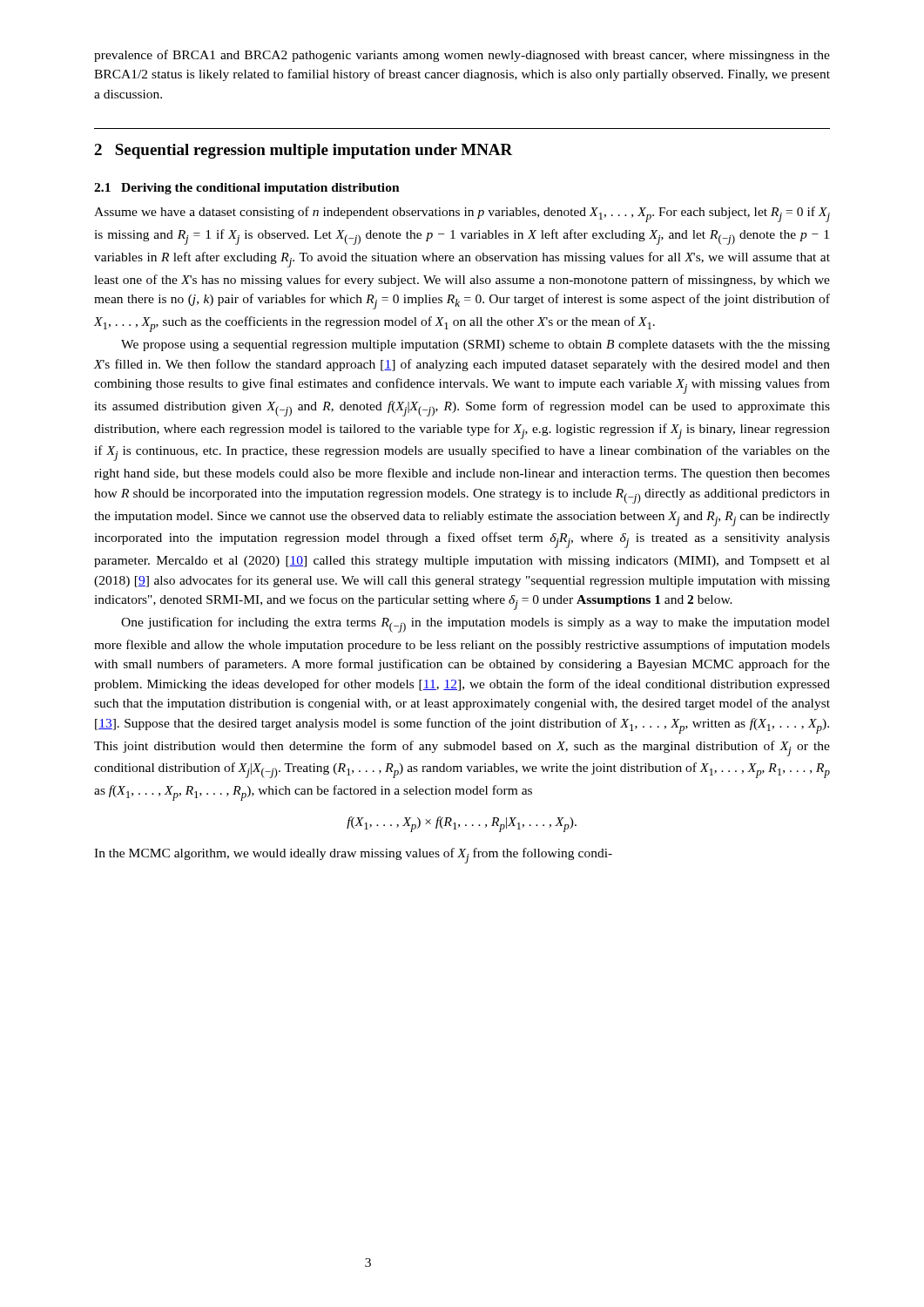Viewport: 924px width, 1307px height.
Task: Navigate to the region starting "Assume we have a dataset consisting"
Action: [x=462, y=503]
